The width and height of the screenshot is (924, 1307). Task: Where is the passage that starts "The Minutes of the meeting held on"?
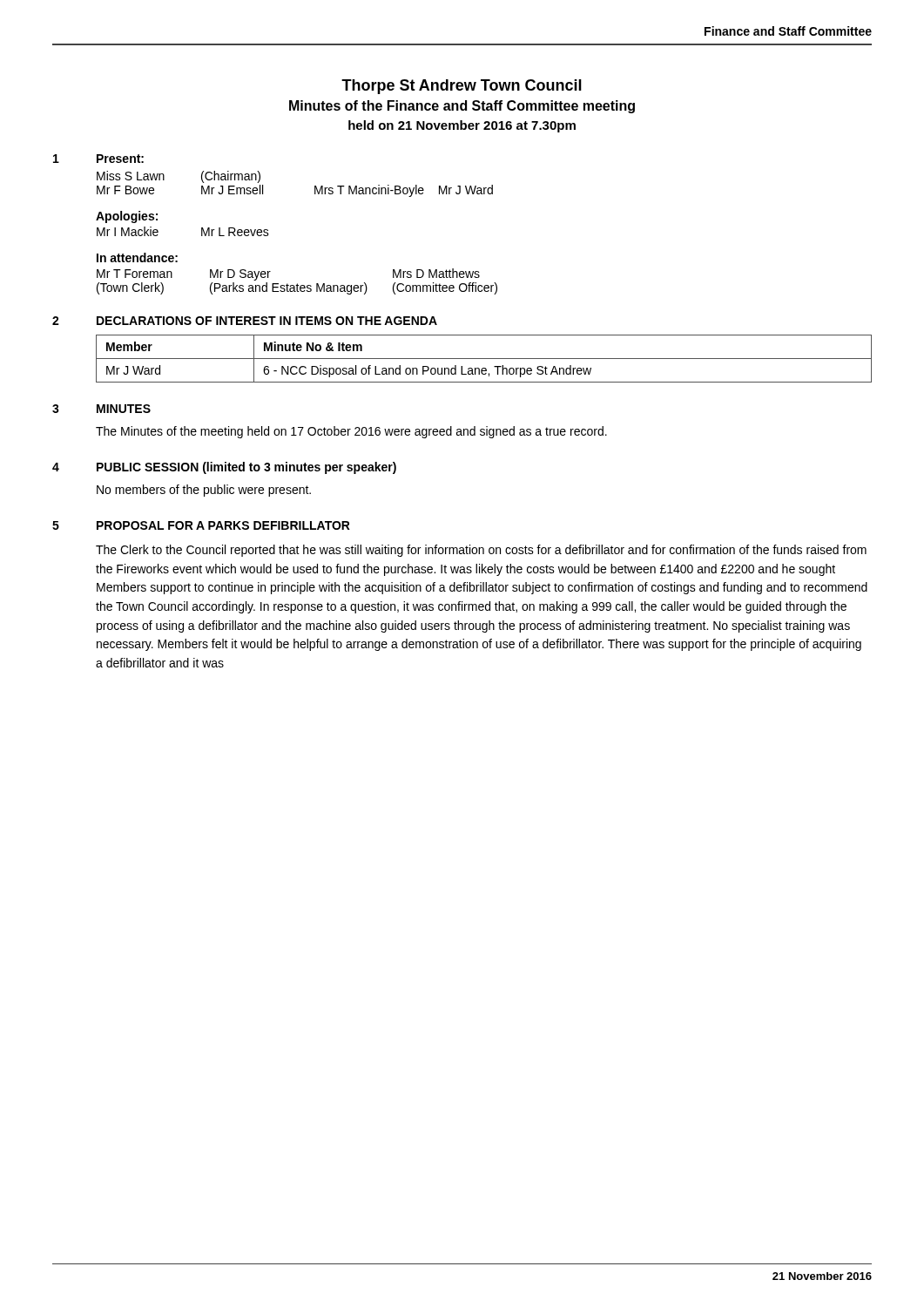click(x=352, y=431)
